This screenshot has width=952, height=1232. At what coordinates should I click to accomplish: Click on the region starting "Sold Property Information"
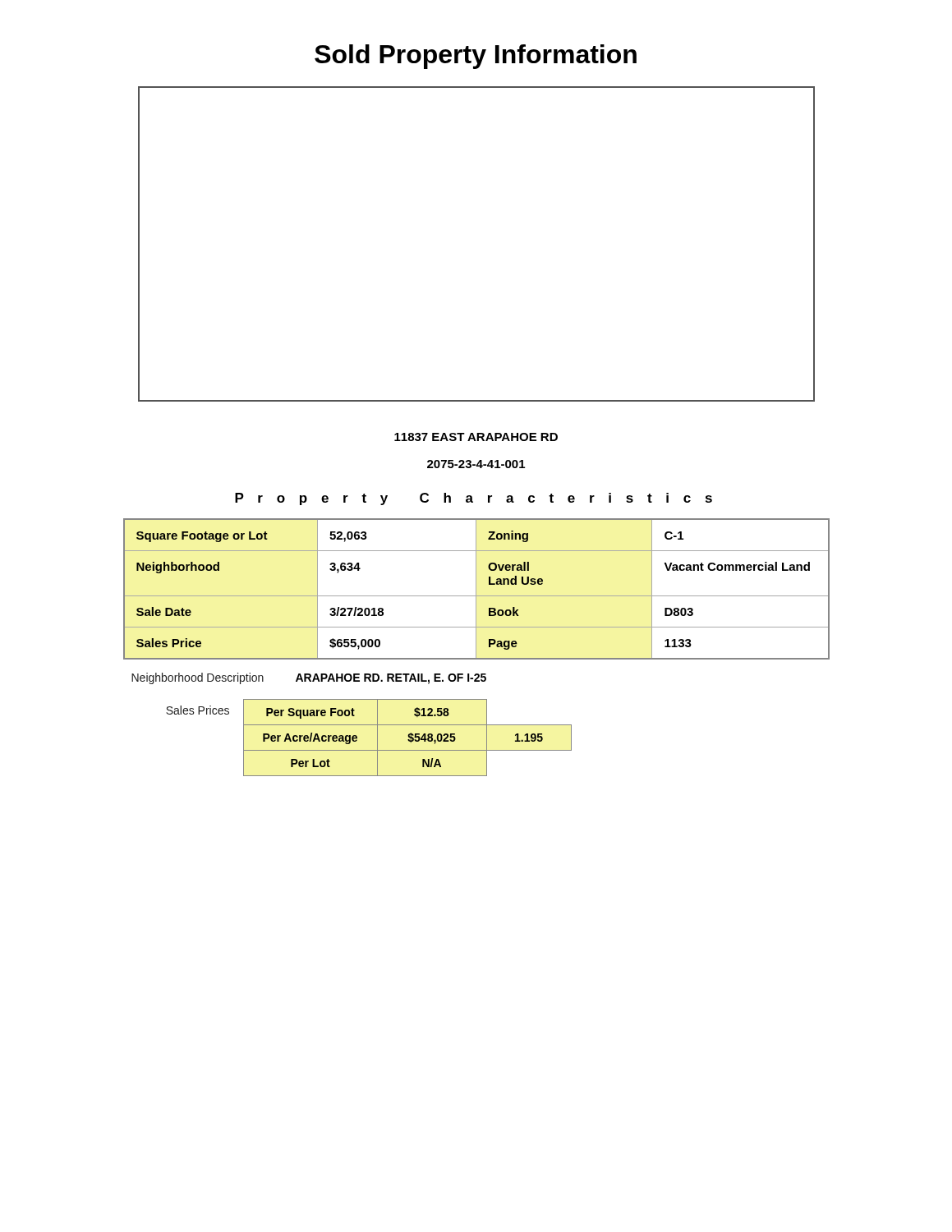point(476,55)
